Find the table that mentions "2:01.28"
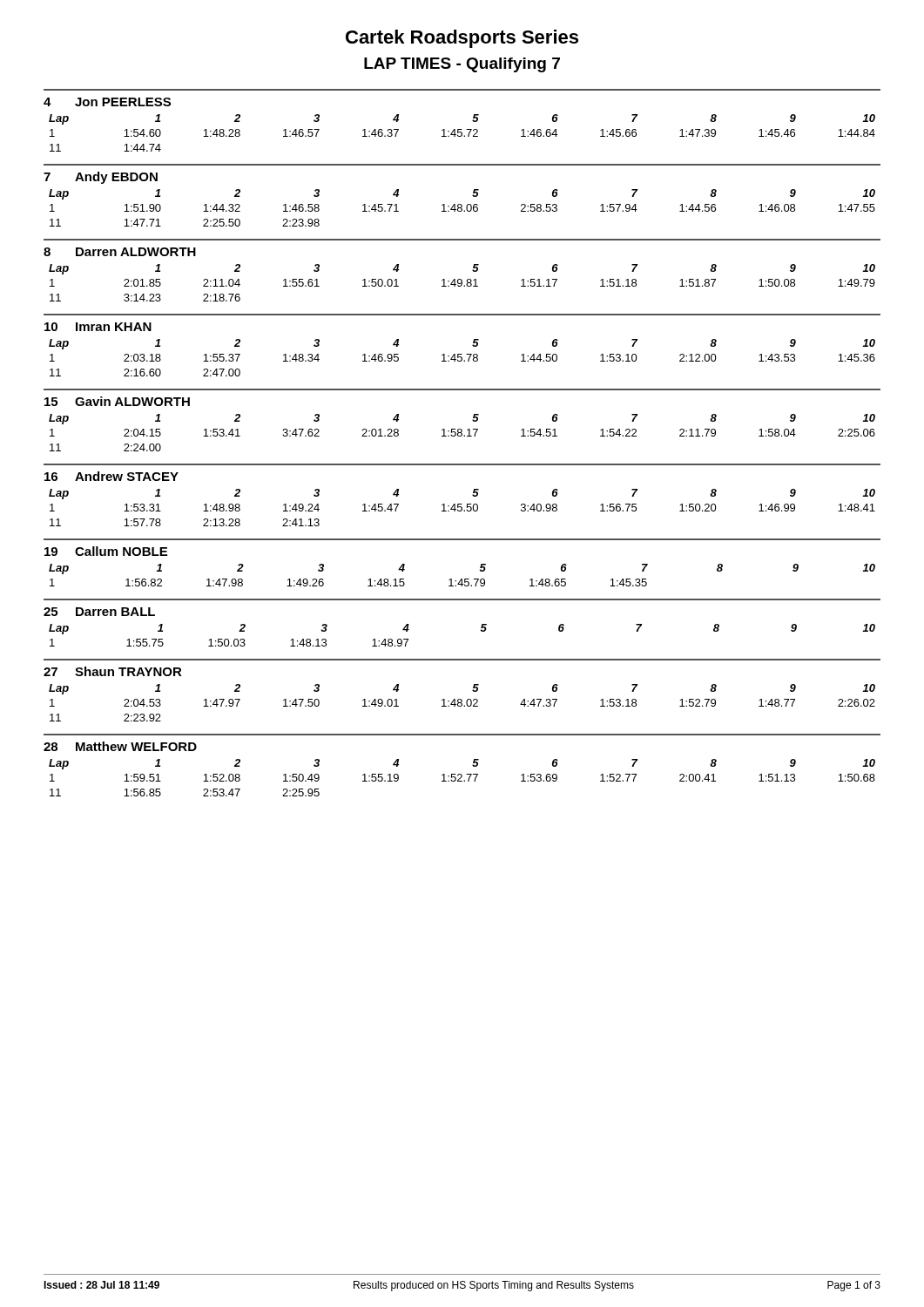The height and width of the screenshot is (1307, 924). pos(462,422)
